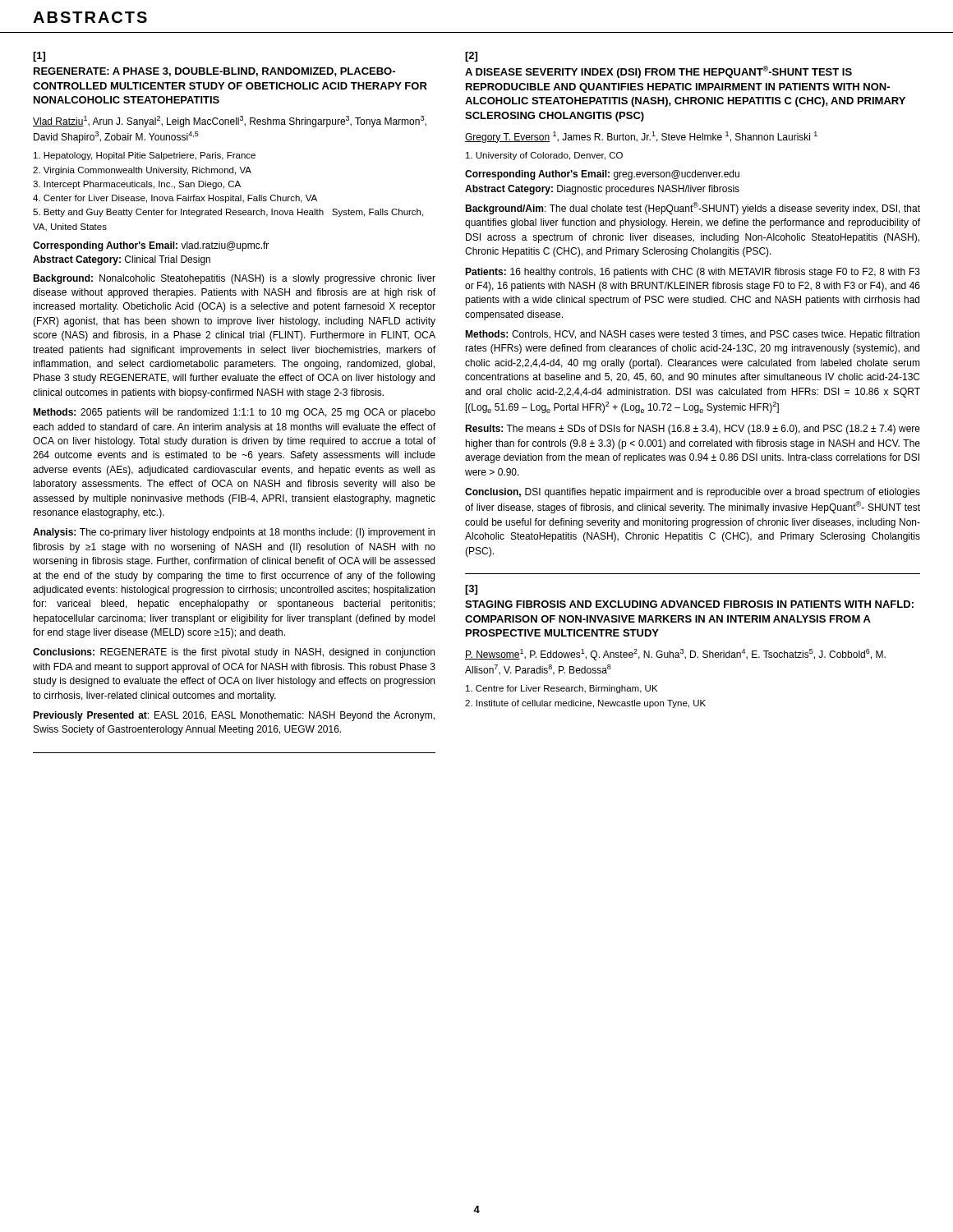Select the region starting "Analysis: The co-primary liver histology"
This screenshot has height=1232, width=953.
tap(234, 583)
